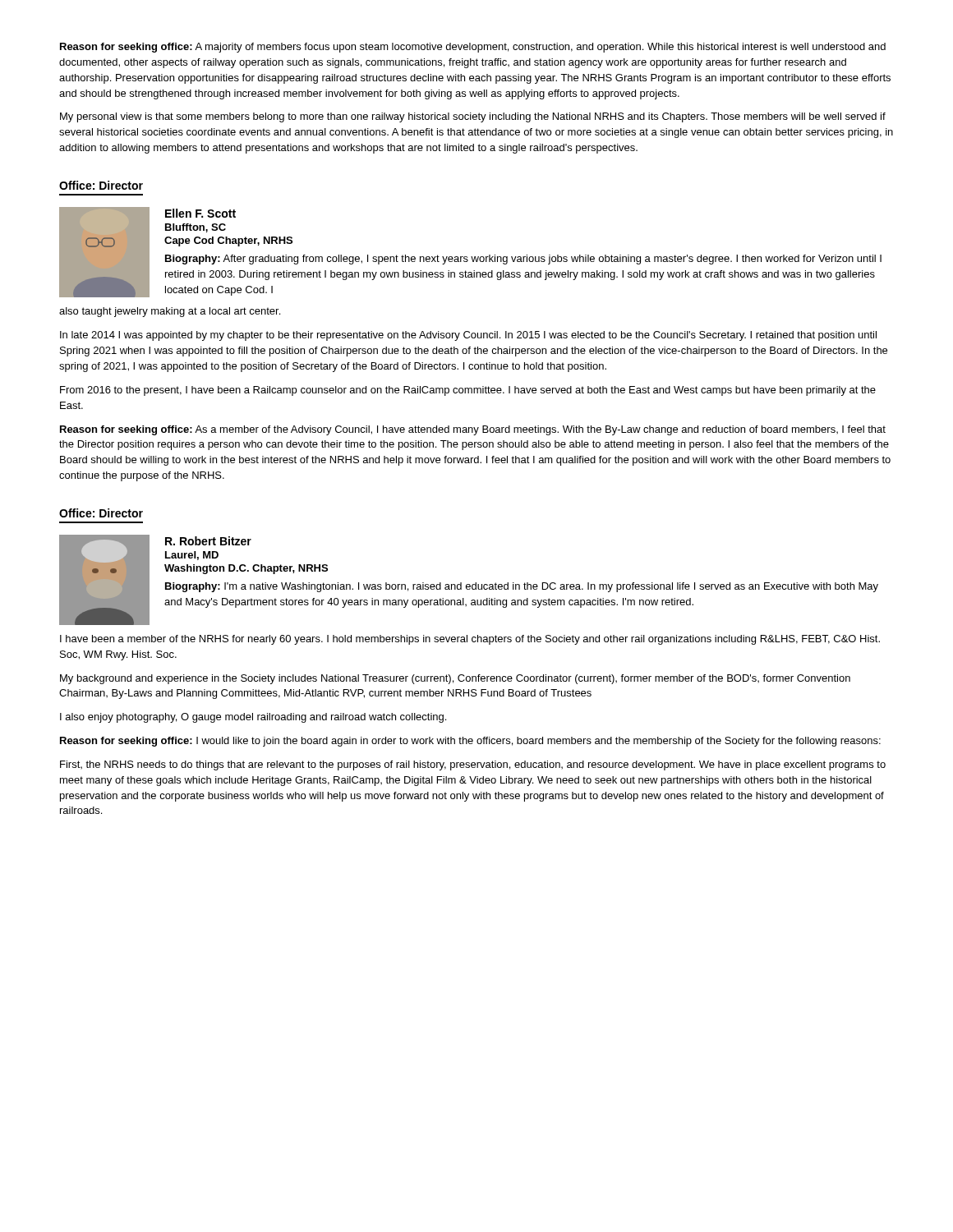Point to the region starting "Biography: I'm a native Washingtonian."
Screen dimensions: 1232x953
pos(521,594)
